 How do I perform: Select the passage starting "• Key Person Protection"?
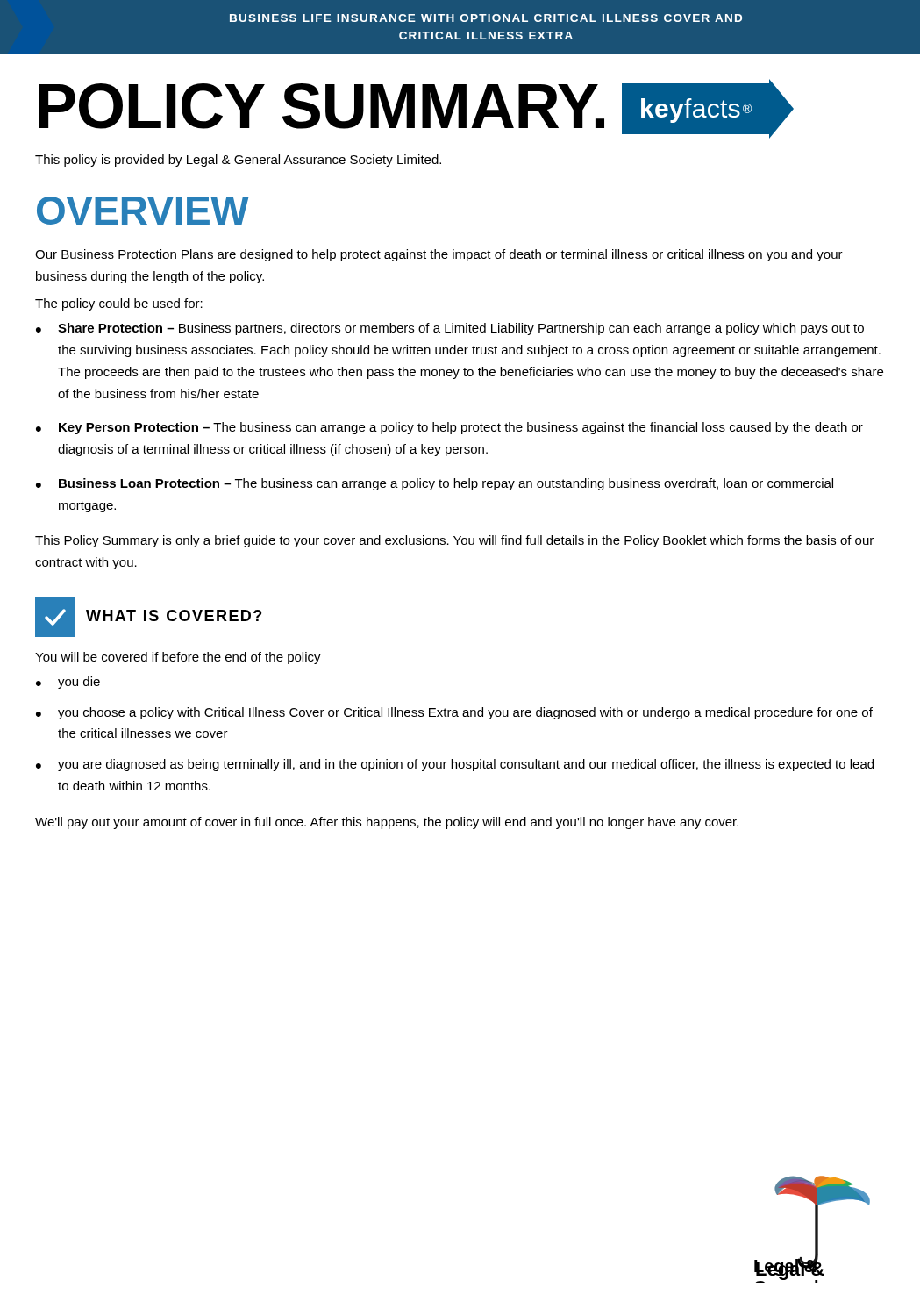[449, 437]
